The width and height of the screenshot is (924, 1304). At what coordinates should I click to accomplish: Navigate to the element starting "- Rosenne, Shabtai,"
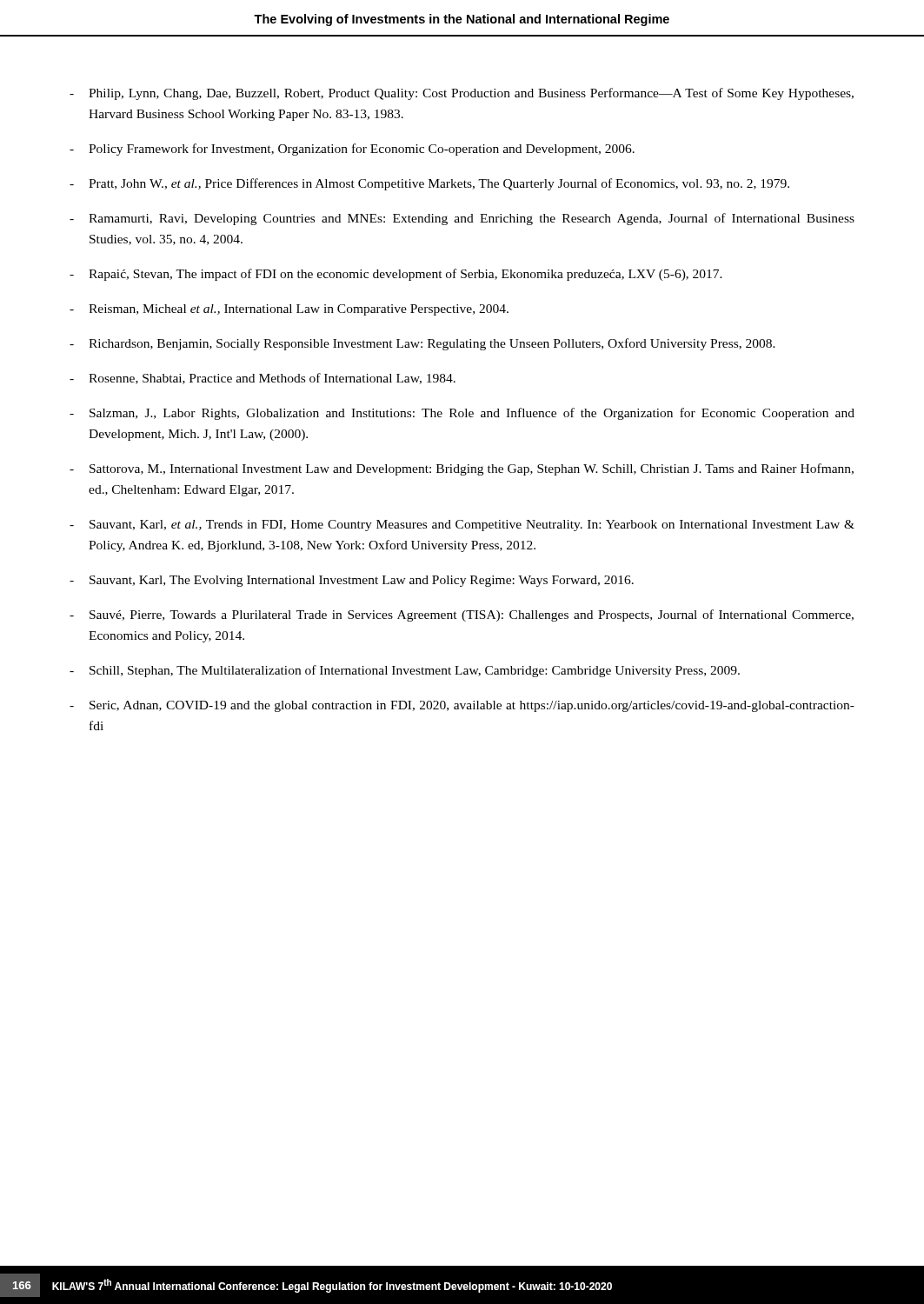click(x=462, y=378)
